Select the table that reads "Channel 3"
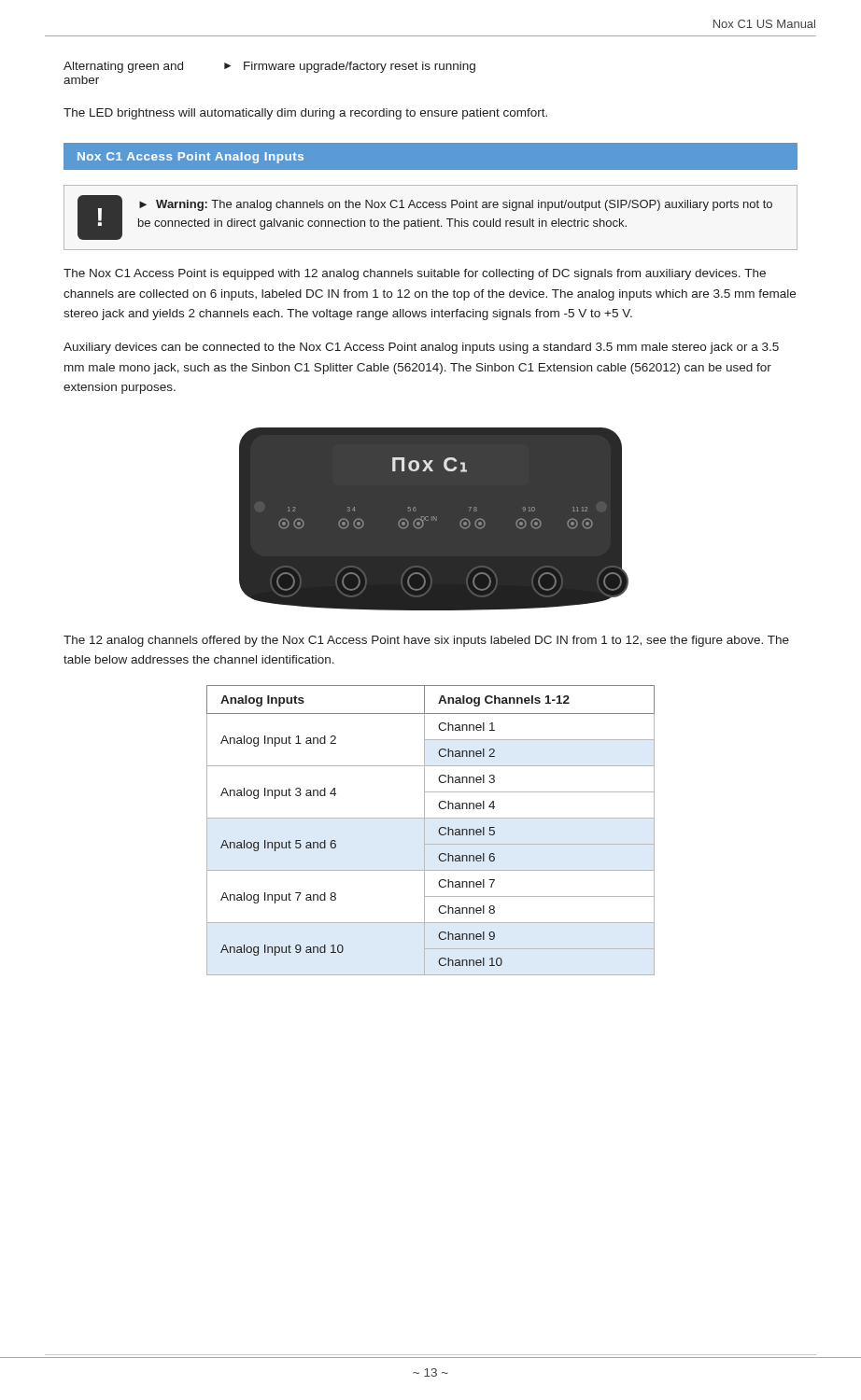The height and width of the screenshot is (1400, 861). (430, 830)
